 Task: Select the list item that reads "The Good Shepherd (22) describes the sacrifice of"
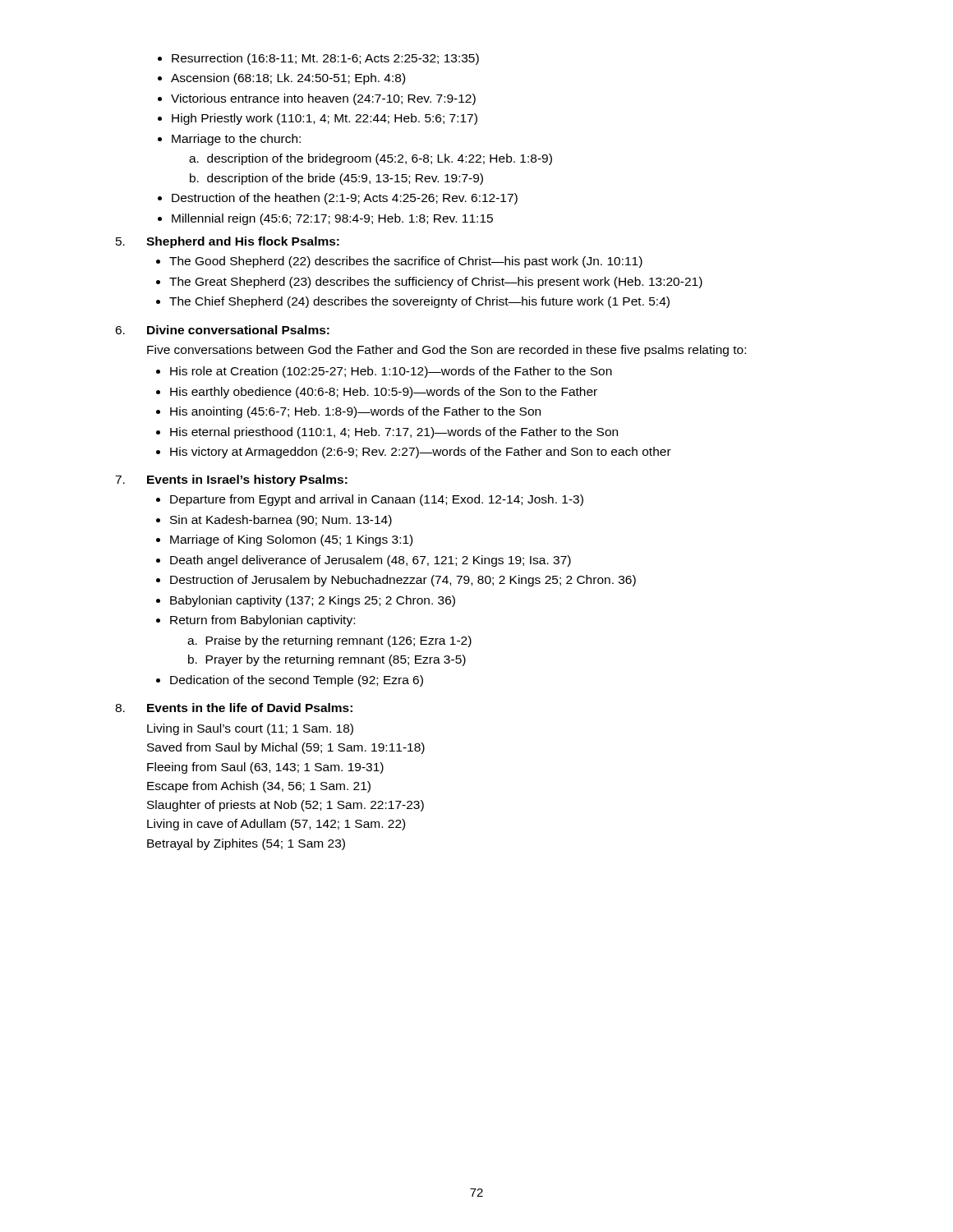coord(500,282)
